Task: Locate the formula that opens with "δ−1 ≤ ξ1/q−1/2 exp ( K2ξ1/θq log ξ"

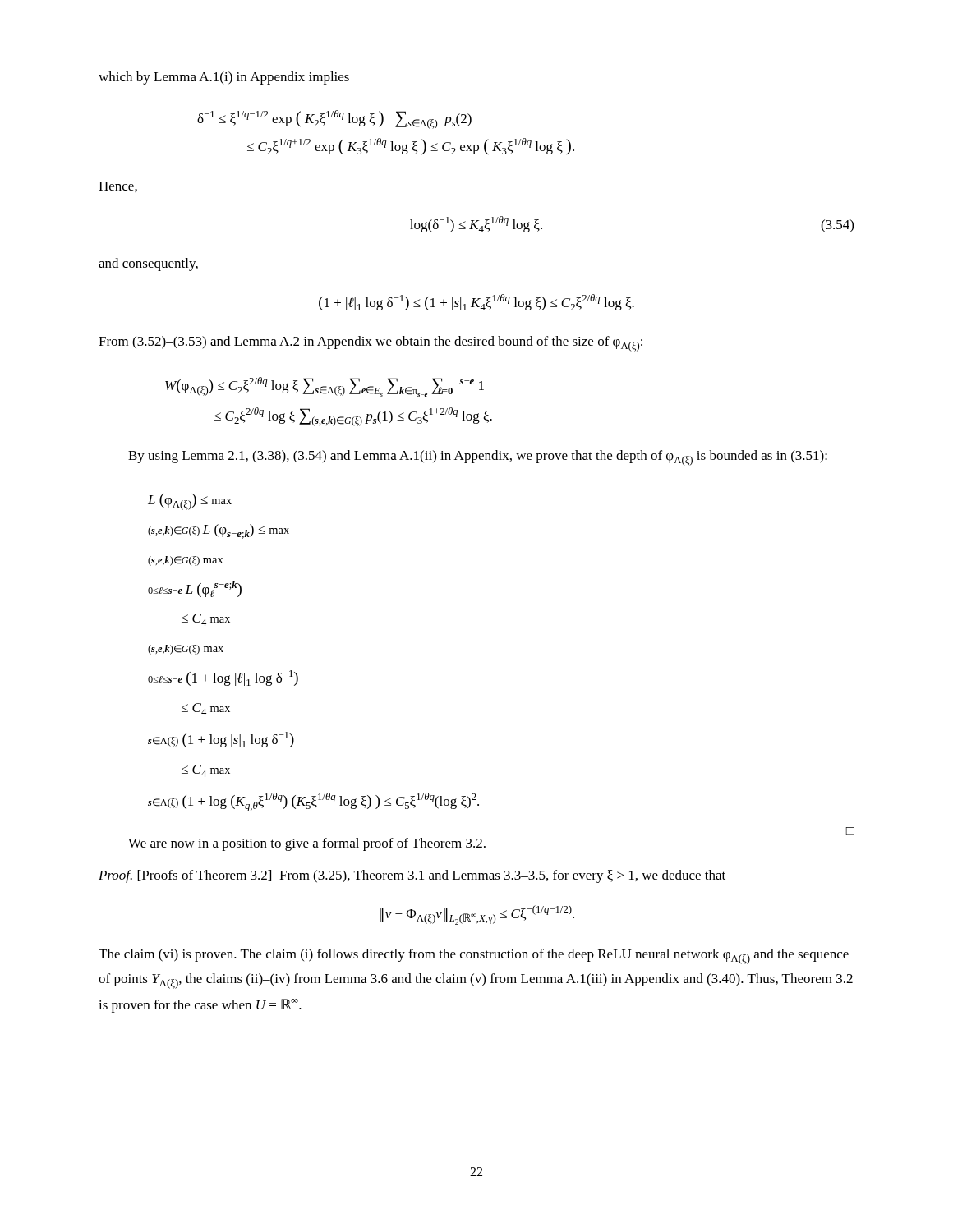Action: point(476,131)
